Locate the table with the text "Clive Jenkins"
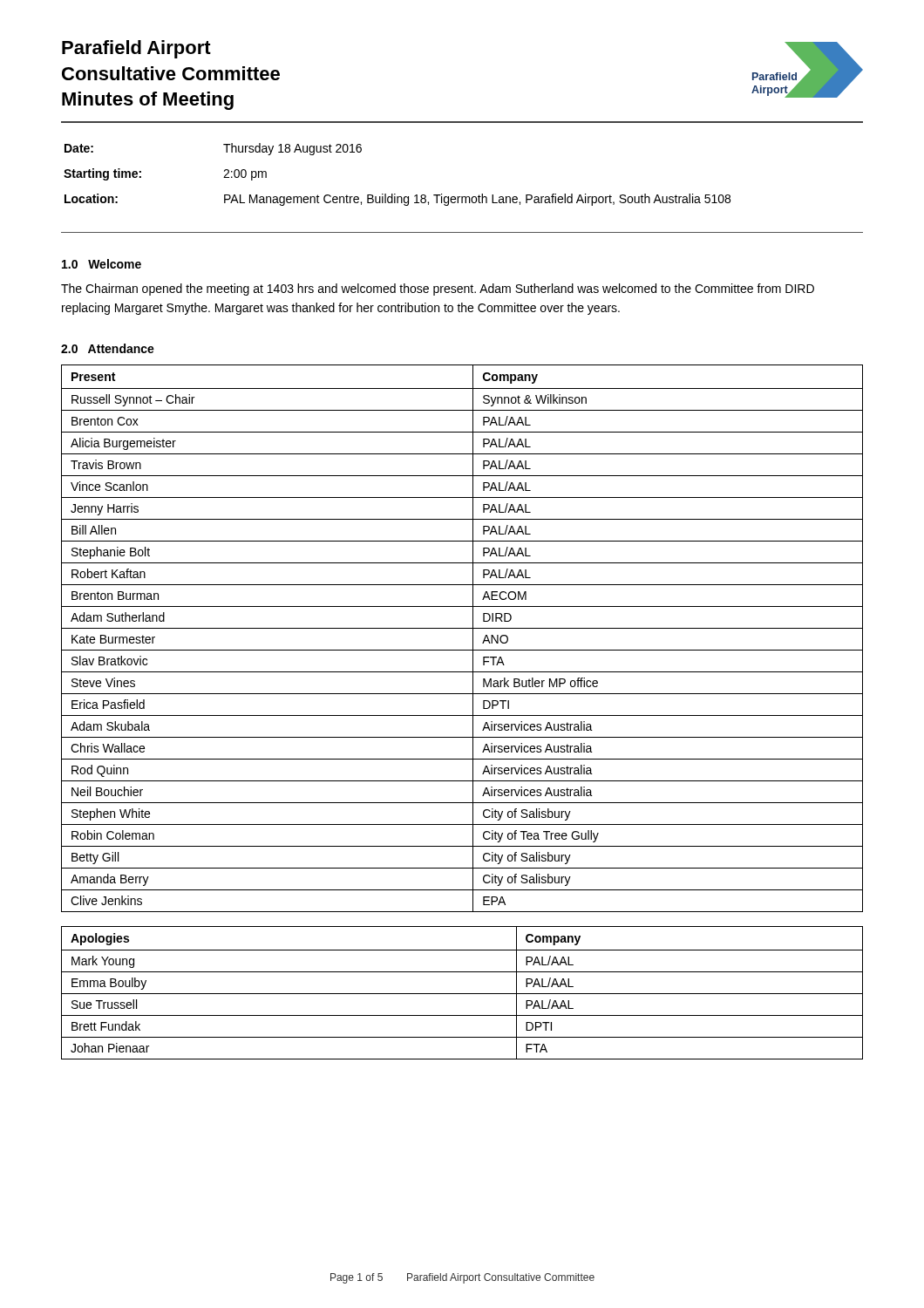Screen dimensions: 1308x924 point(462,639)
